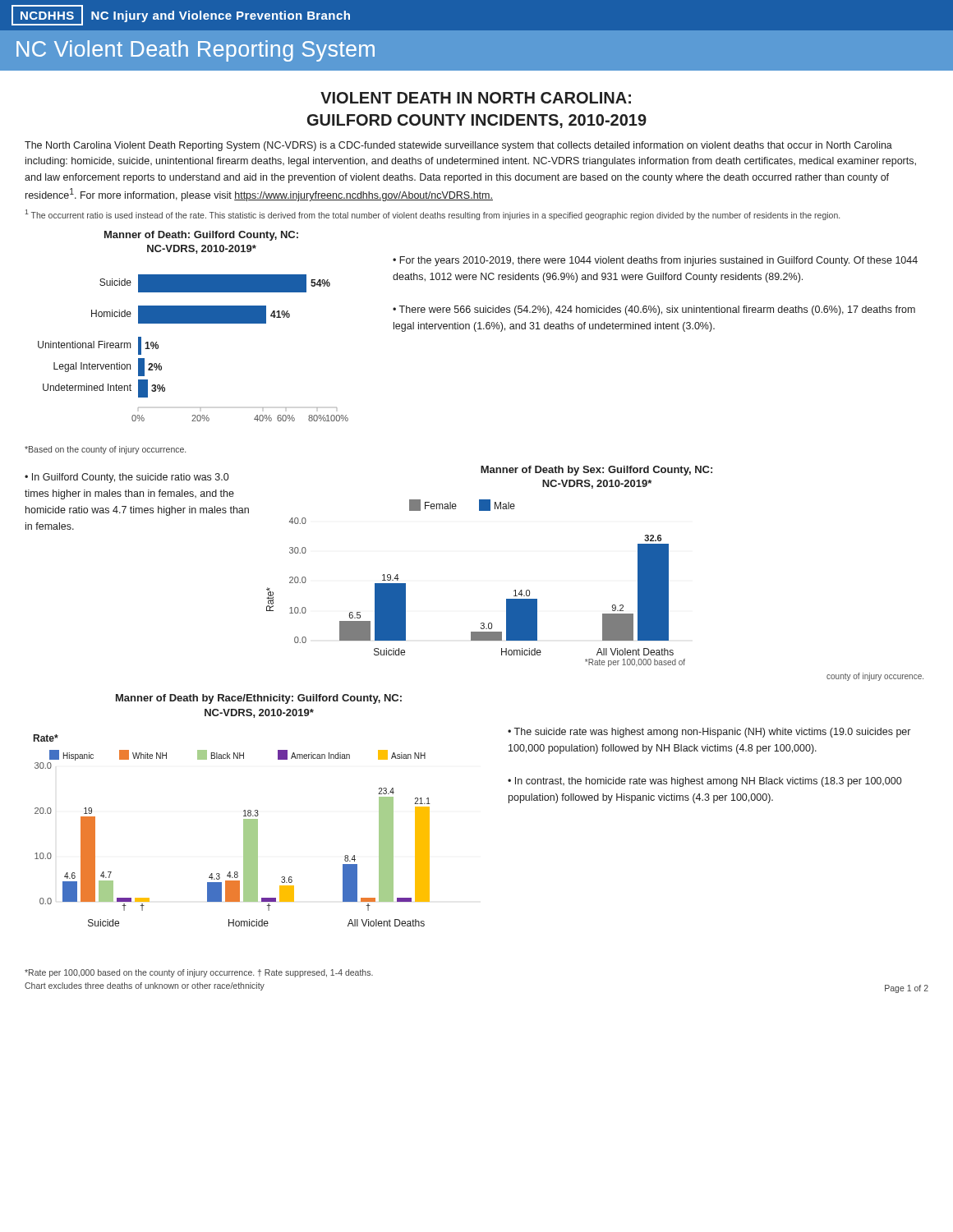Click on the text block starting "• In Guilford County,"

pos(137,502)
